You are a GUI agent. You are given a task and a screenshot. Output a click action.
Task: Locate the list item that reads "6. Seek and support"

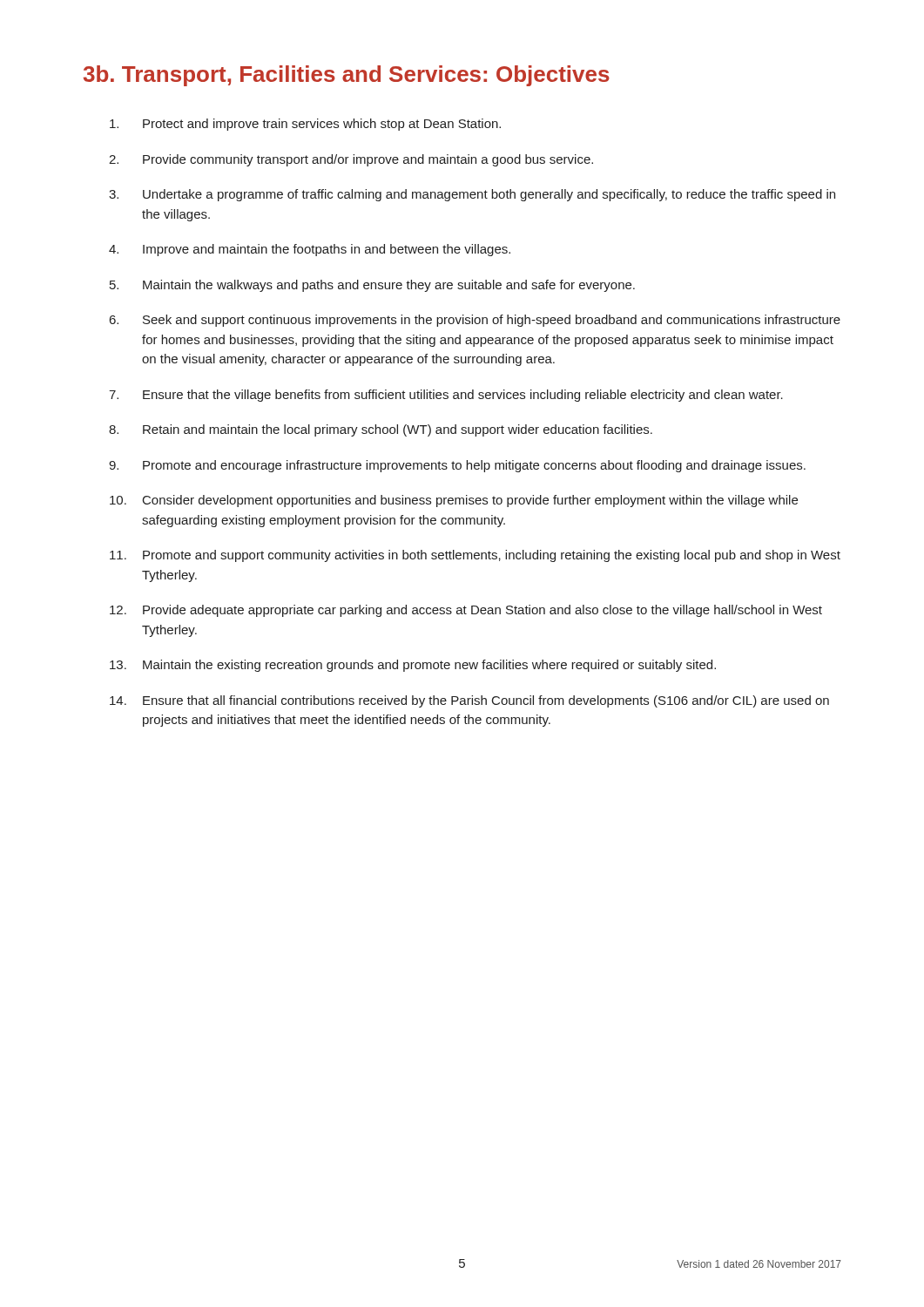click(x=475, y=340)
